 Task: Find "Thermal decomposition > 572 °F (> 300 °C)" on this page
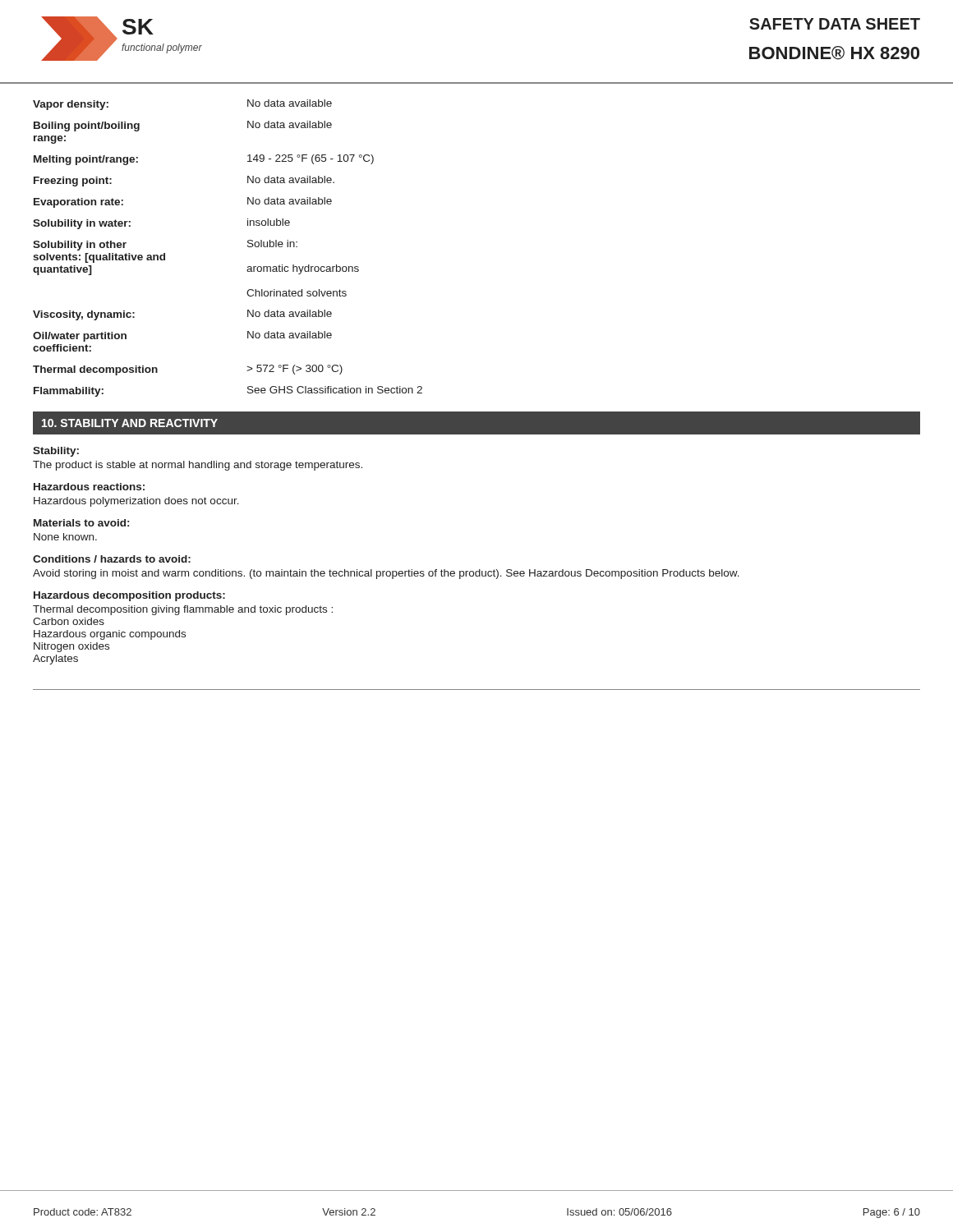tap(92, 370)
